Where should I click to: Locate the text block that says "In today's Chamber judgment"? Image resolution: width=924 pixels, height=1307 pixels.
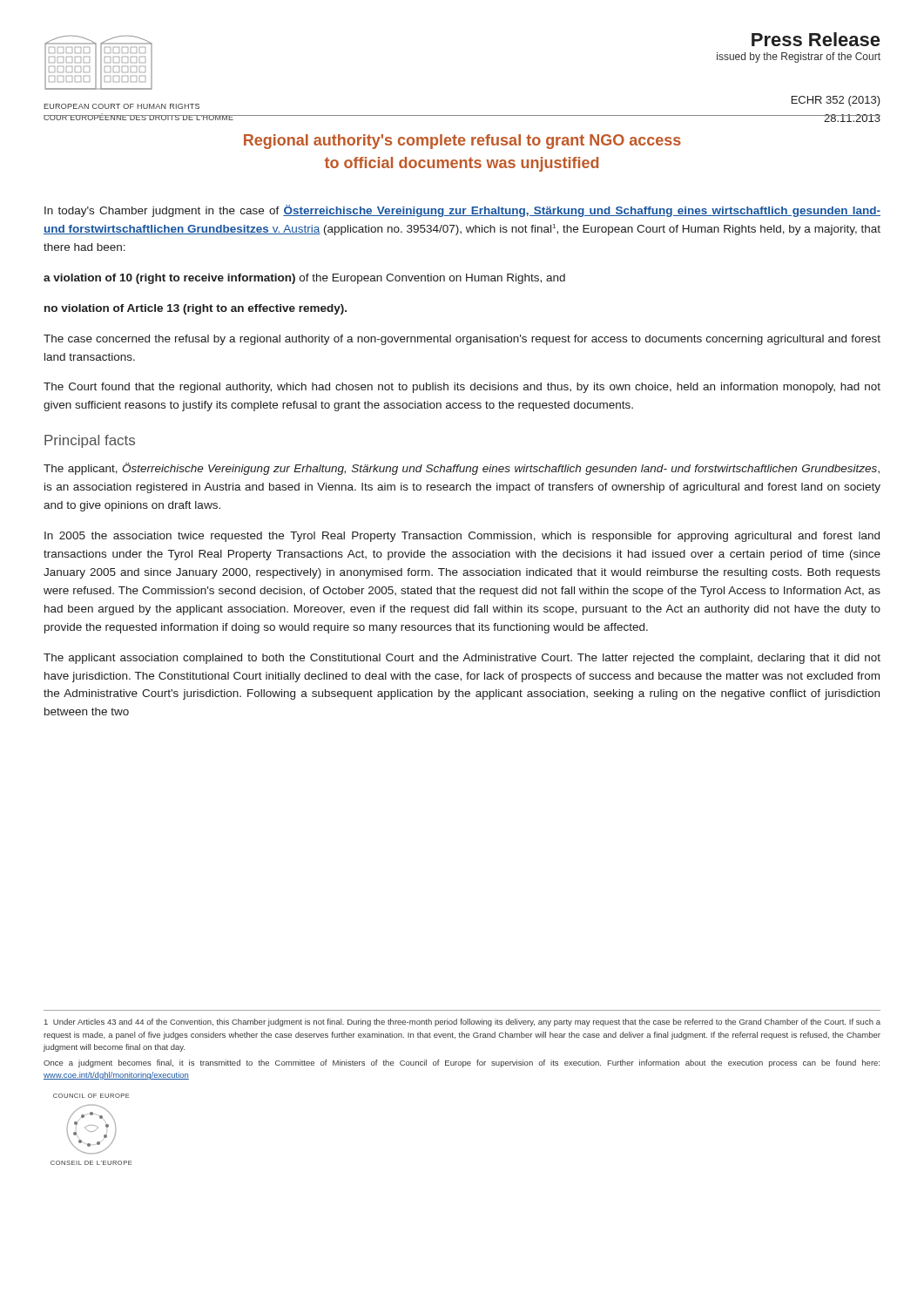[x=462, y=229]
